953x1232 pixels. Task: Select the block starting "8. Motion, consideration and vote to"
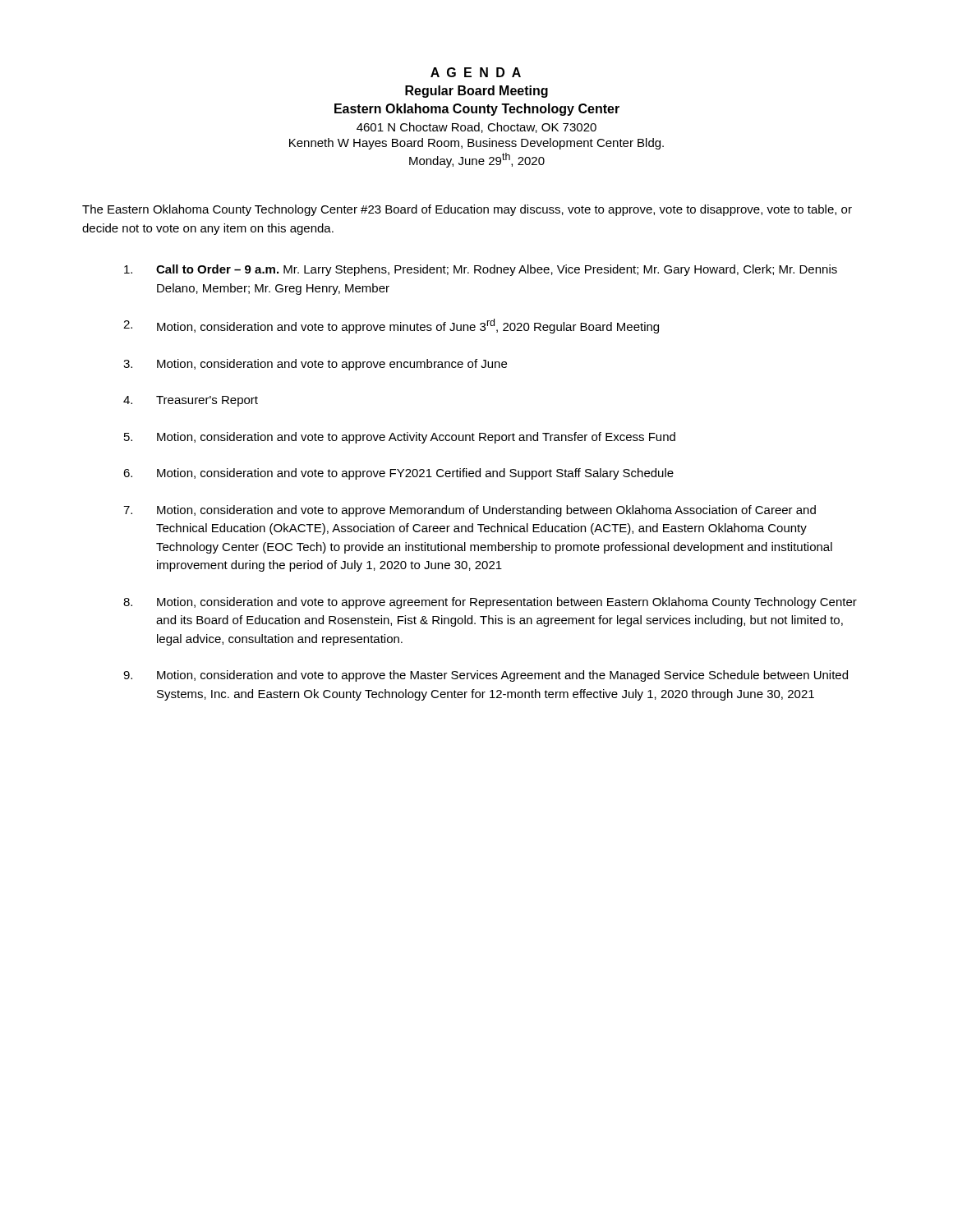pyautogui.click(x=476, y=620)
